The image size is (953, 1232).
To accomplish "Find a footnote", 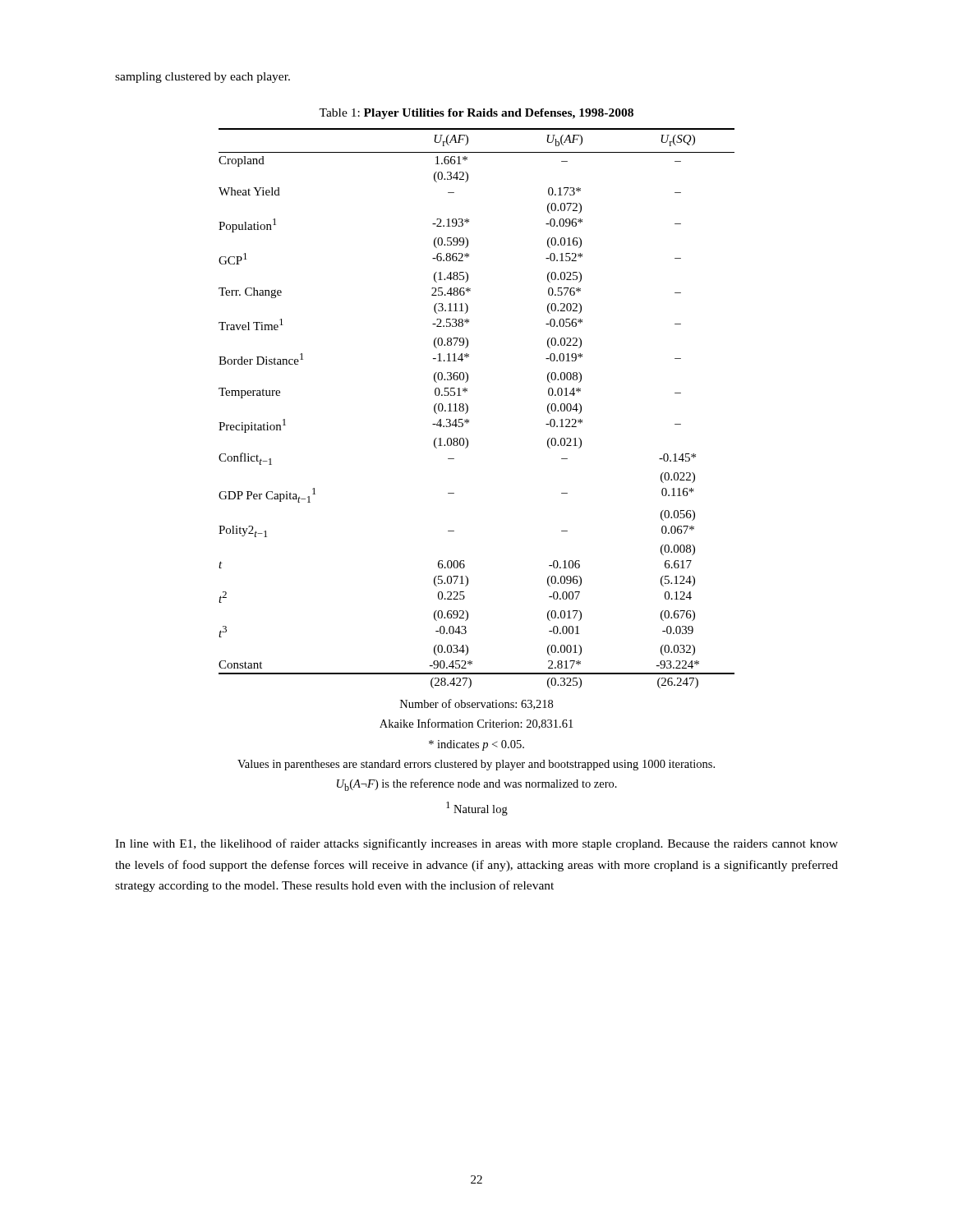I will (476, 756).
